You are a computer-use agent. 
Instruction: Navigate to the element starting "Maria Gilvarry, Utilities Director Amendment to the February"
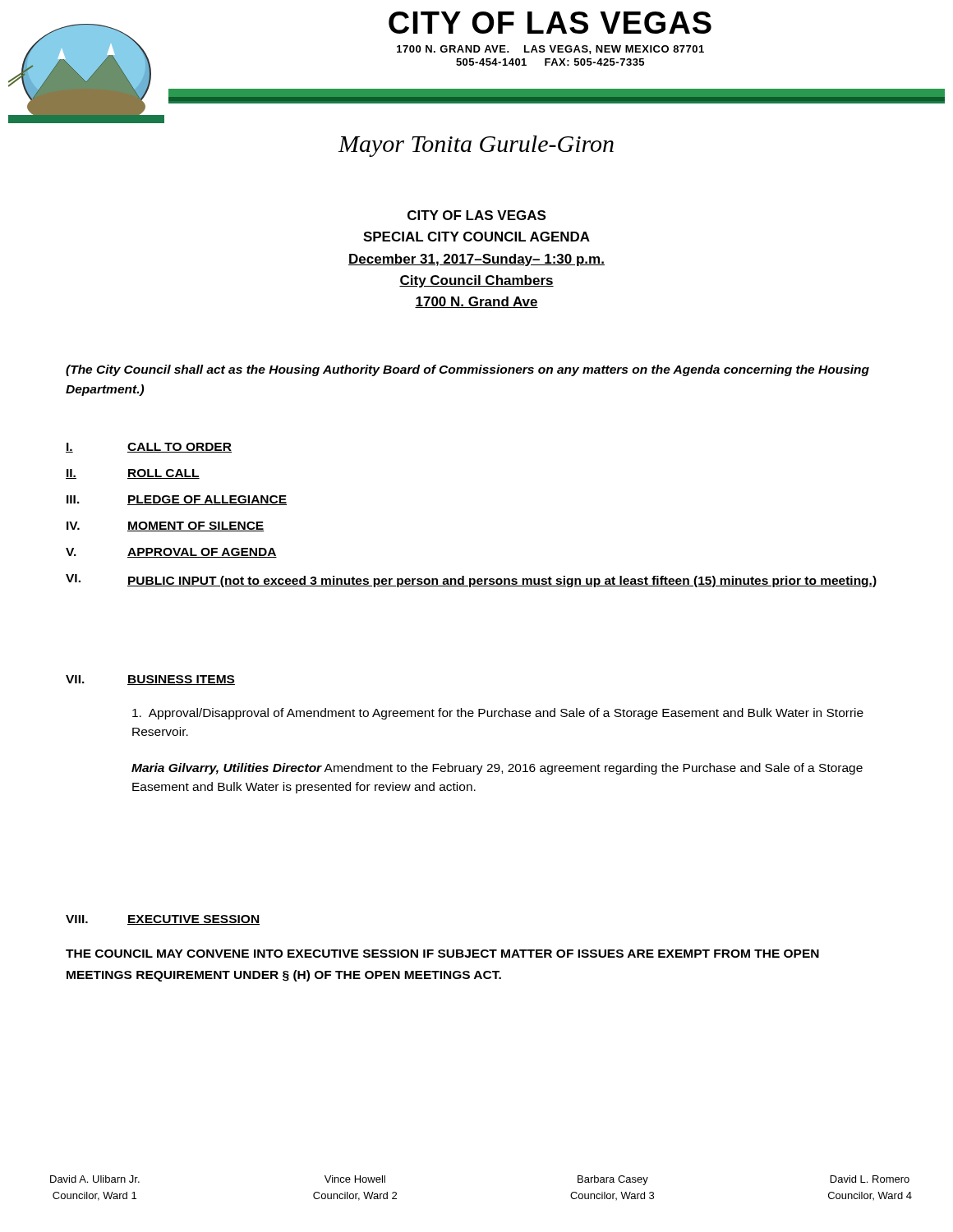pos(497,777)
